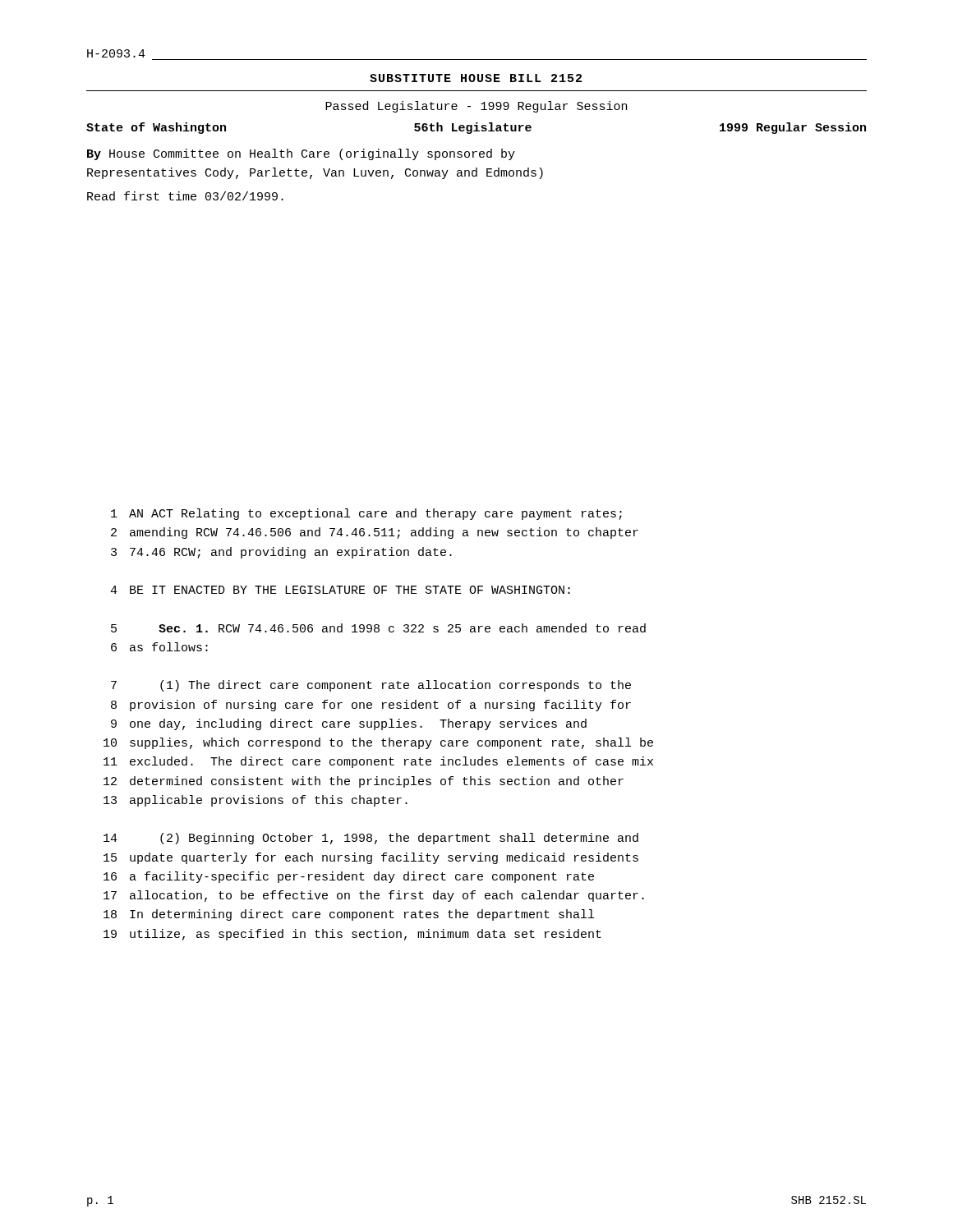Click on the text block with the text "7 (1) The direct care component rate"

[x=476, y=744]
